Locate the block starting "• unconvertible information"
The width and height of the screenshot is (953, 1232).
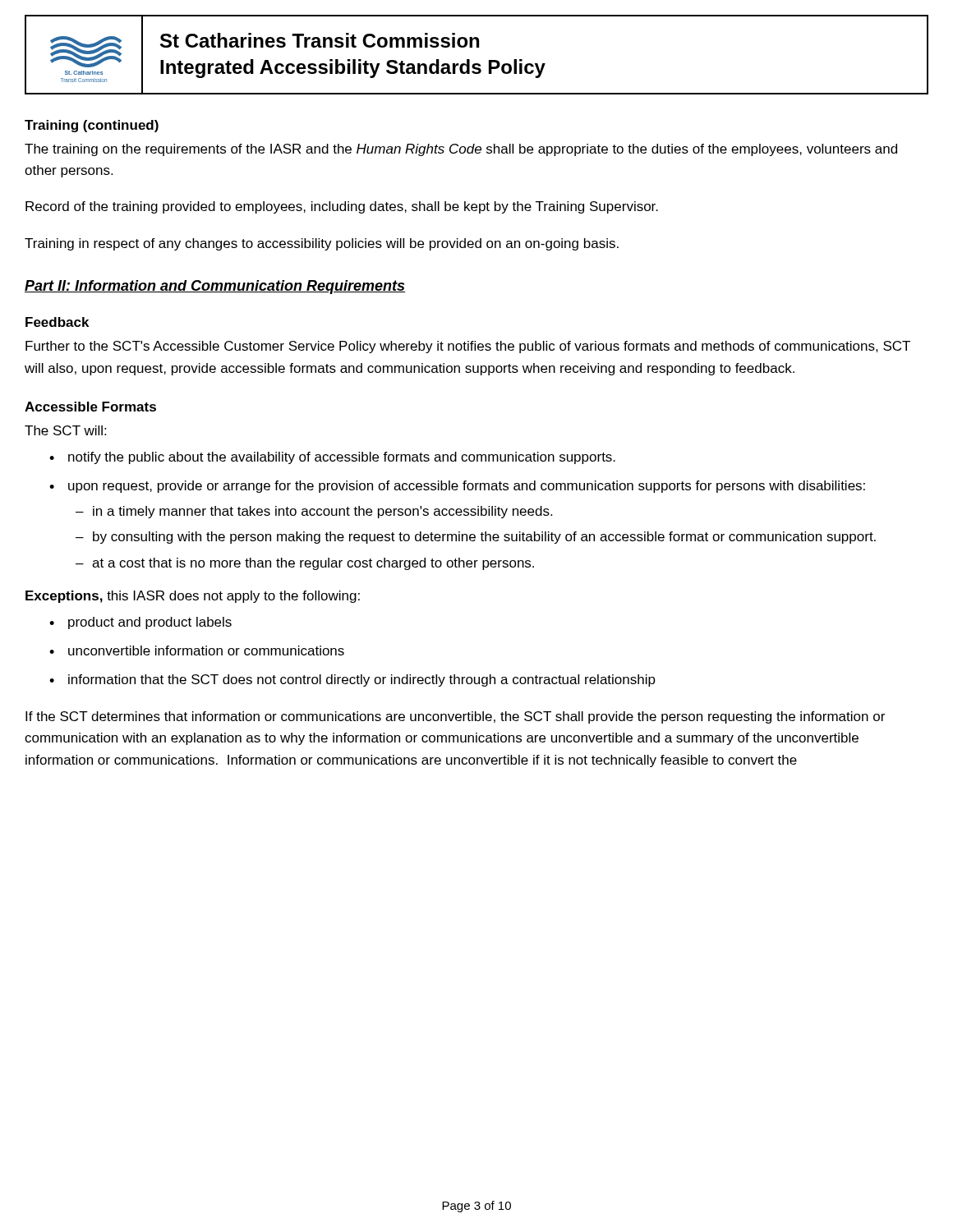click(197, 650)
